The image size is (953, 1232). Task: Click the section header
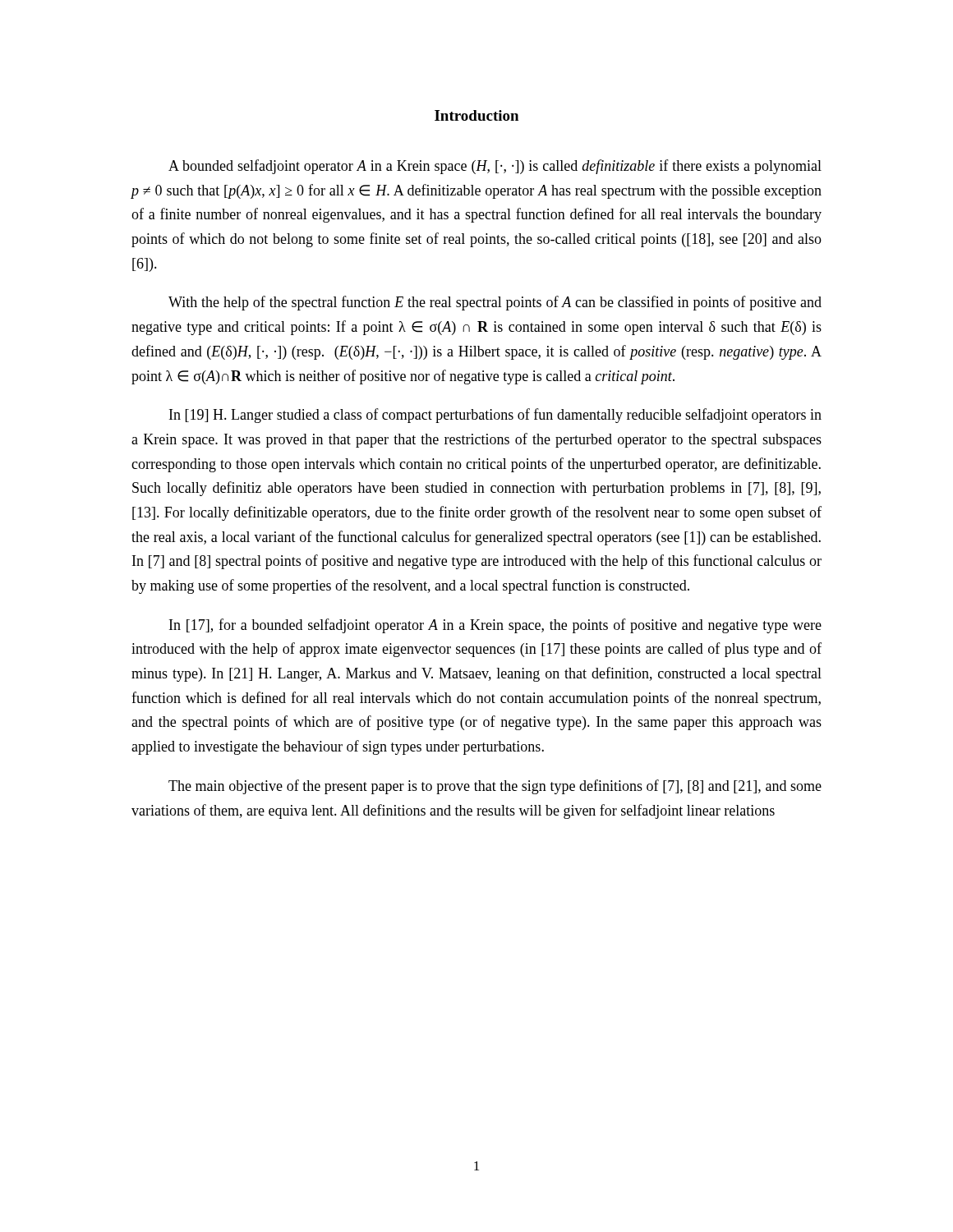point(476,115)
